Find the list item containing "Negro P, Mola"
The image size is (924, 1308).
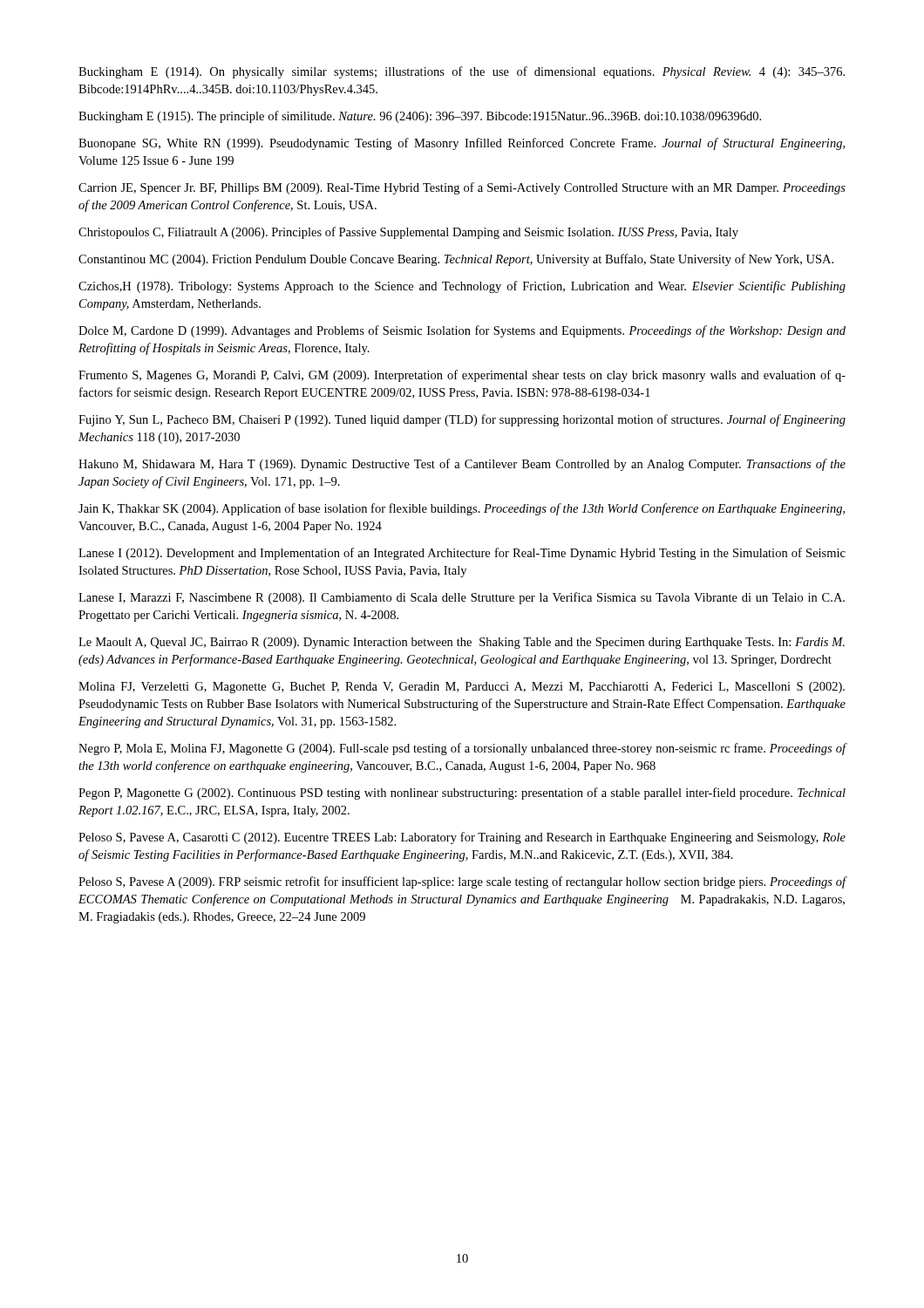(462, 757)
